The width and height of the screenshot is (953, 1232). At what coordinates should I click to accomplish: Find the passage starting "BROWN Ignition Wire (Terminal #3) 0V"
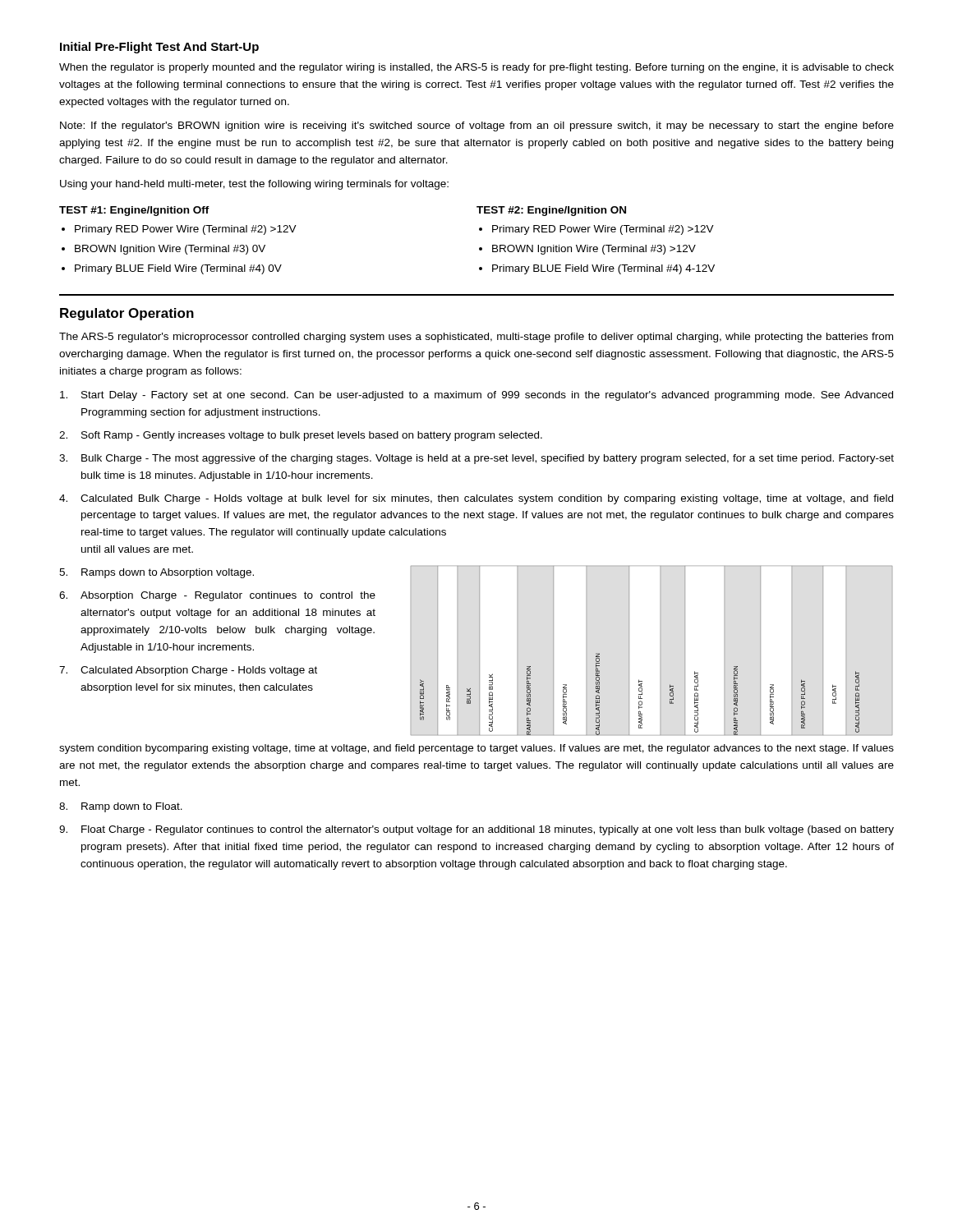coord(170,248)
